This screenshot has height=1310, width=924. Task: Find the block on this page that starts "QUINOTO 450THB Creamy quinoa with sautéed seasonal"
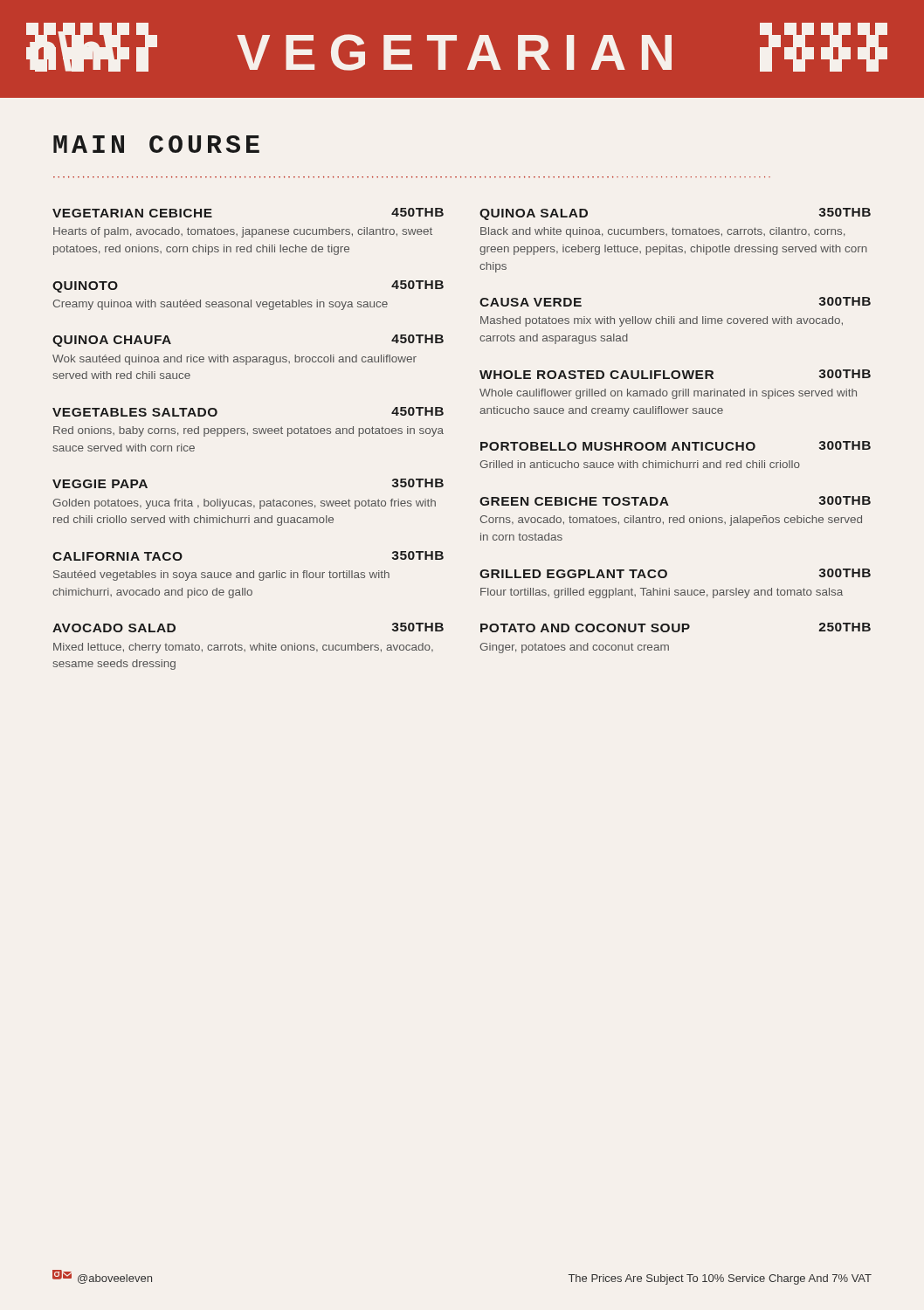pos(248,294)
